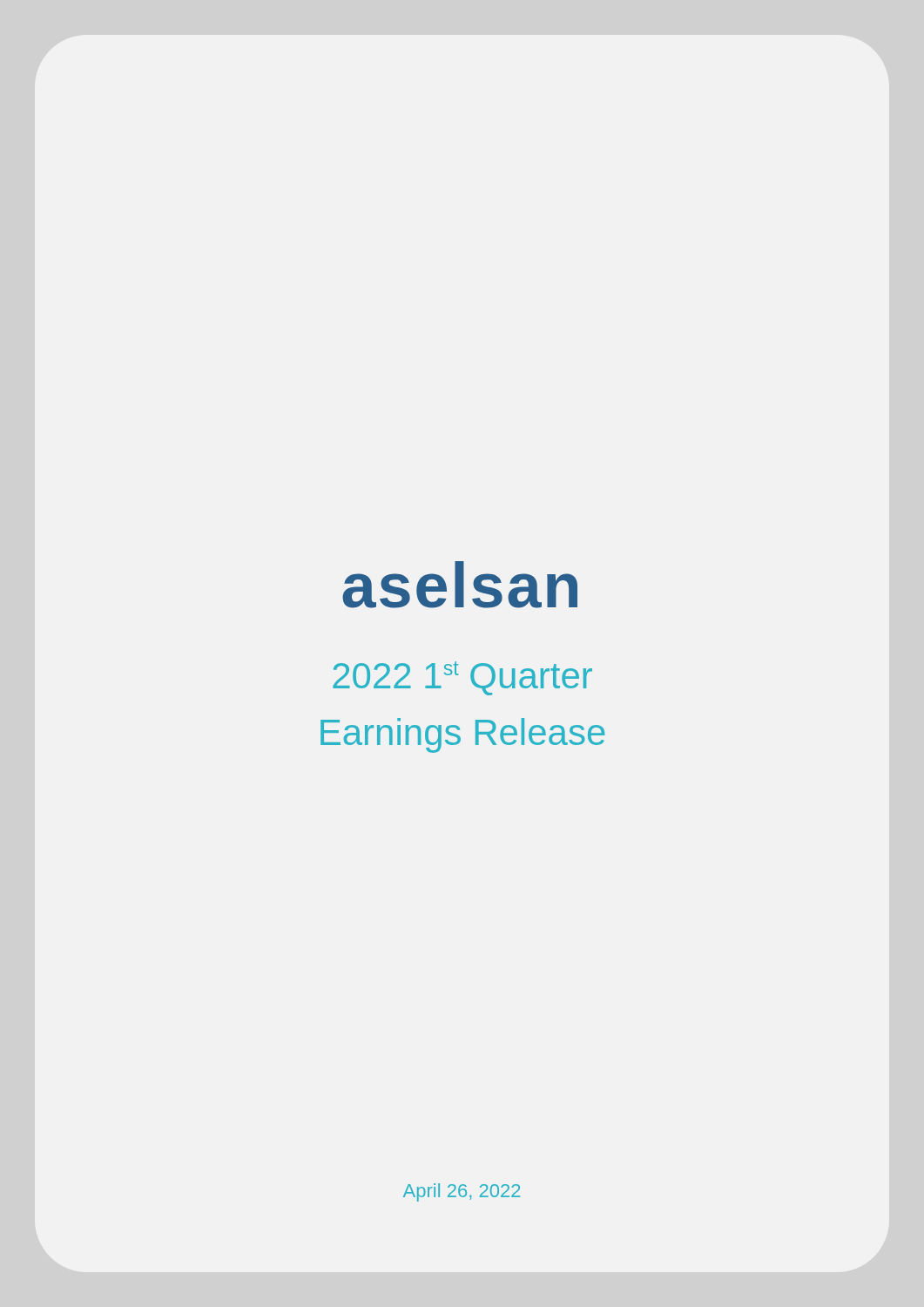Viewport: 924px width, 1307px height.
Task: Select the logo
Action: click(x=462, y=586)
